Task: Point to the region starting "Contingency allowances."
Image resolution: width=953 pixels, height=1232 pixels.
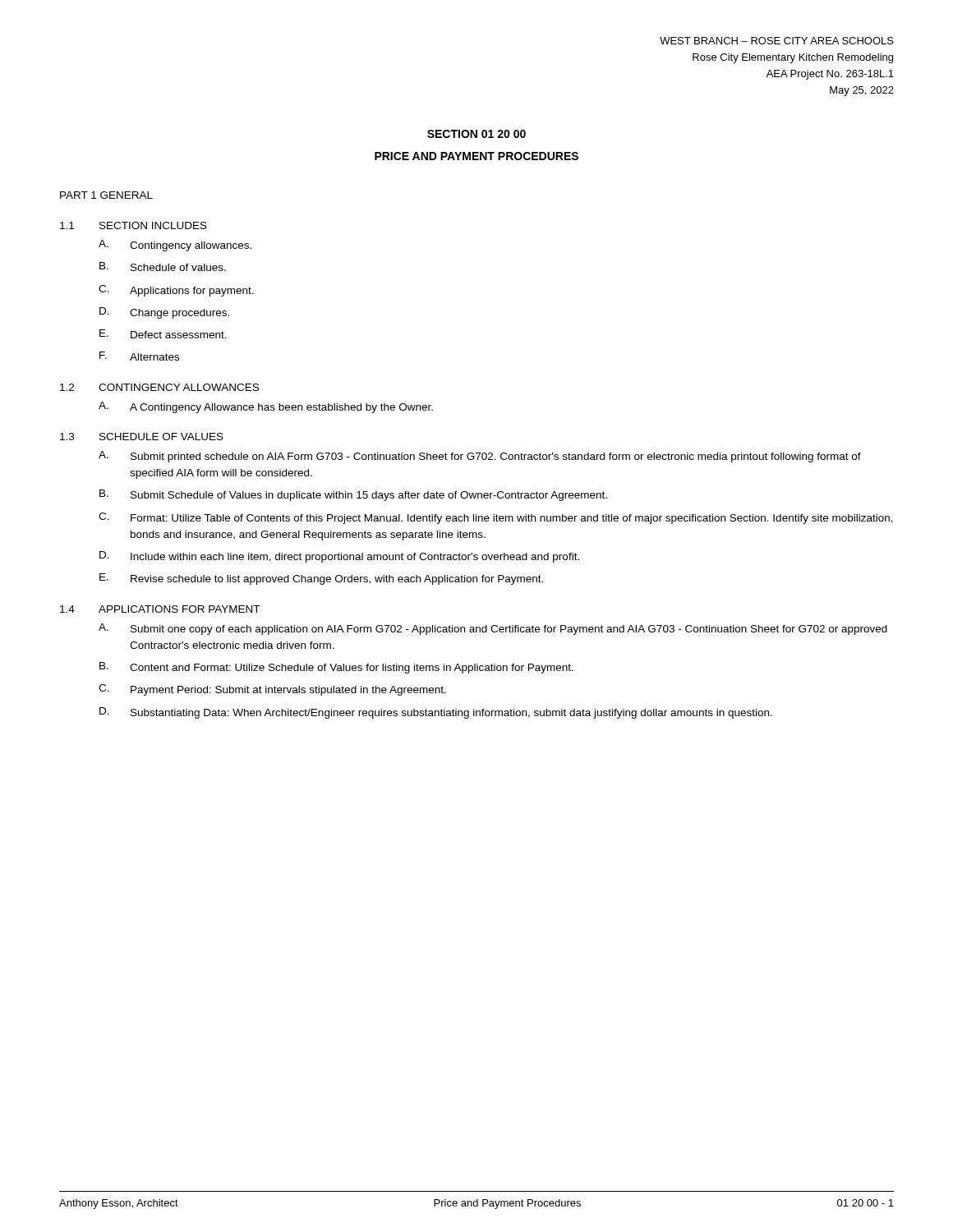Action: coord(191,245)
